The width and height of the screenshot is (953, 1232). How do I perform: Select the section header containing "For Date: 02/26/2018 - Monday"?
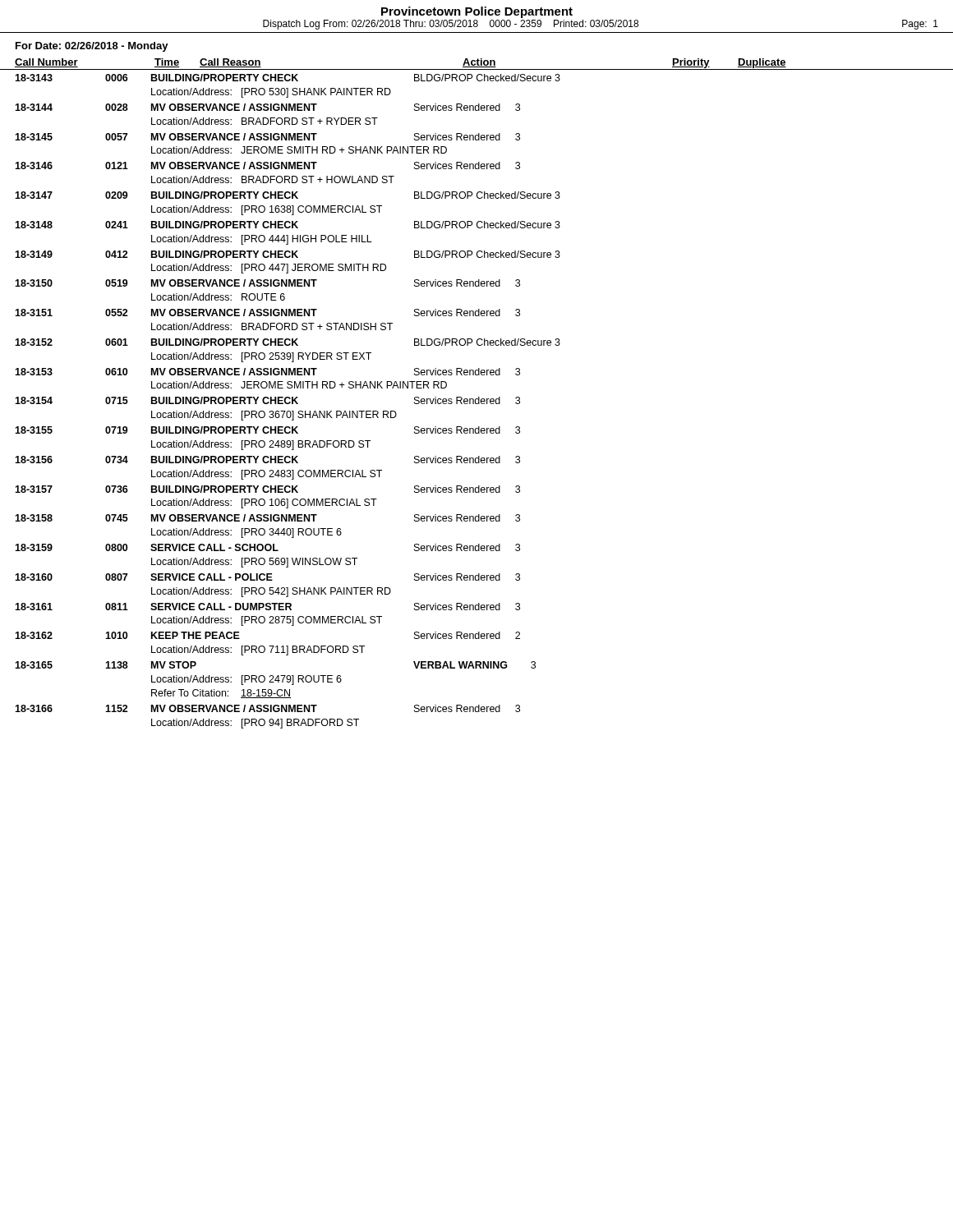point(91,46)
